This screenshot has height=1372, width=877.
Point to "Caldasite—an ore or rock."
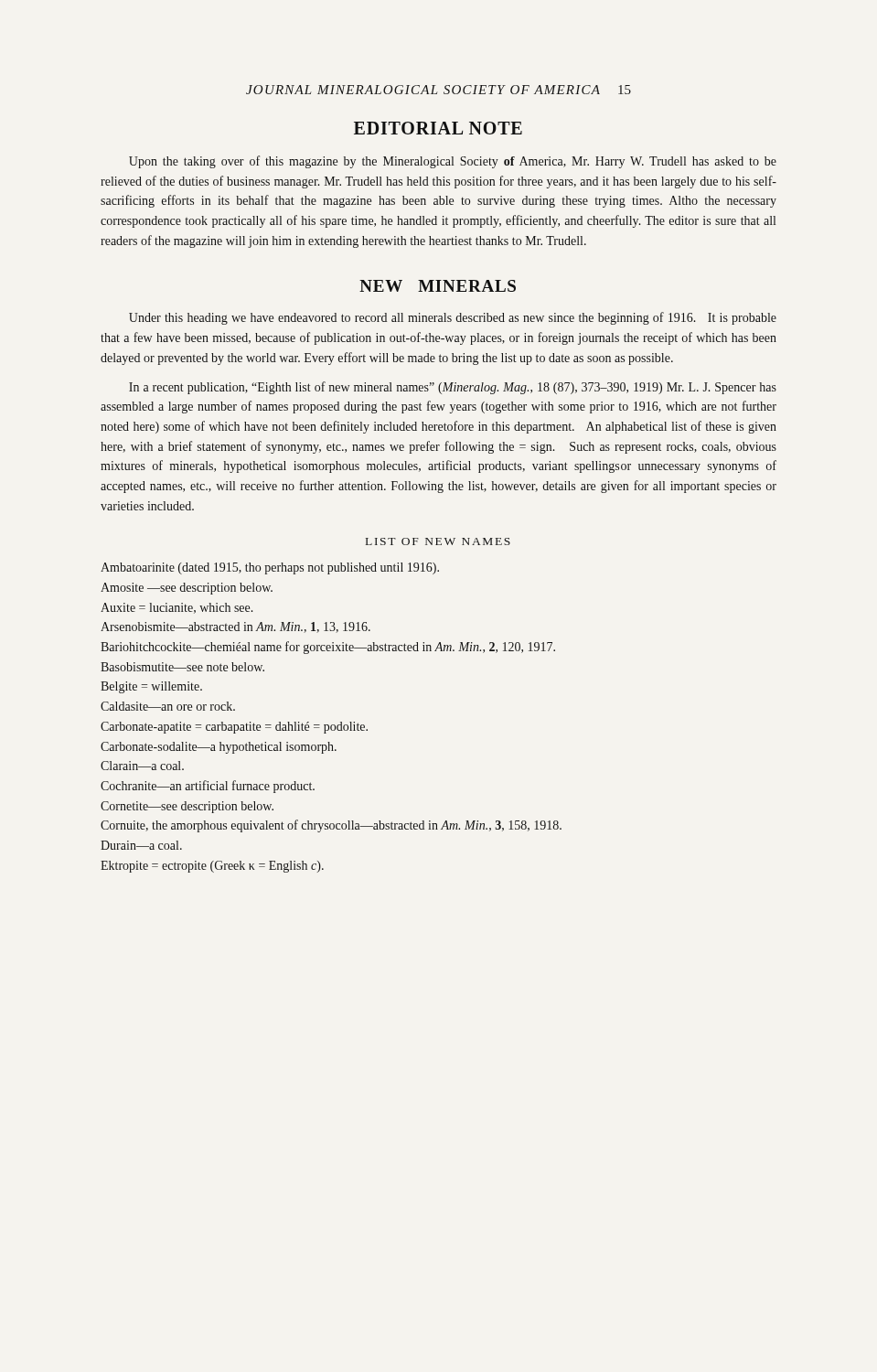[x=168, y=706]
